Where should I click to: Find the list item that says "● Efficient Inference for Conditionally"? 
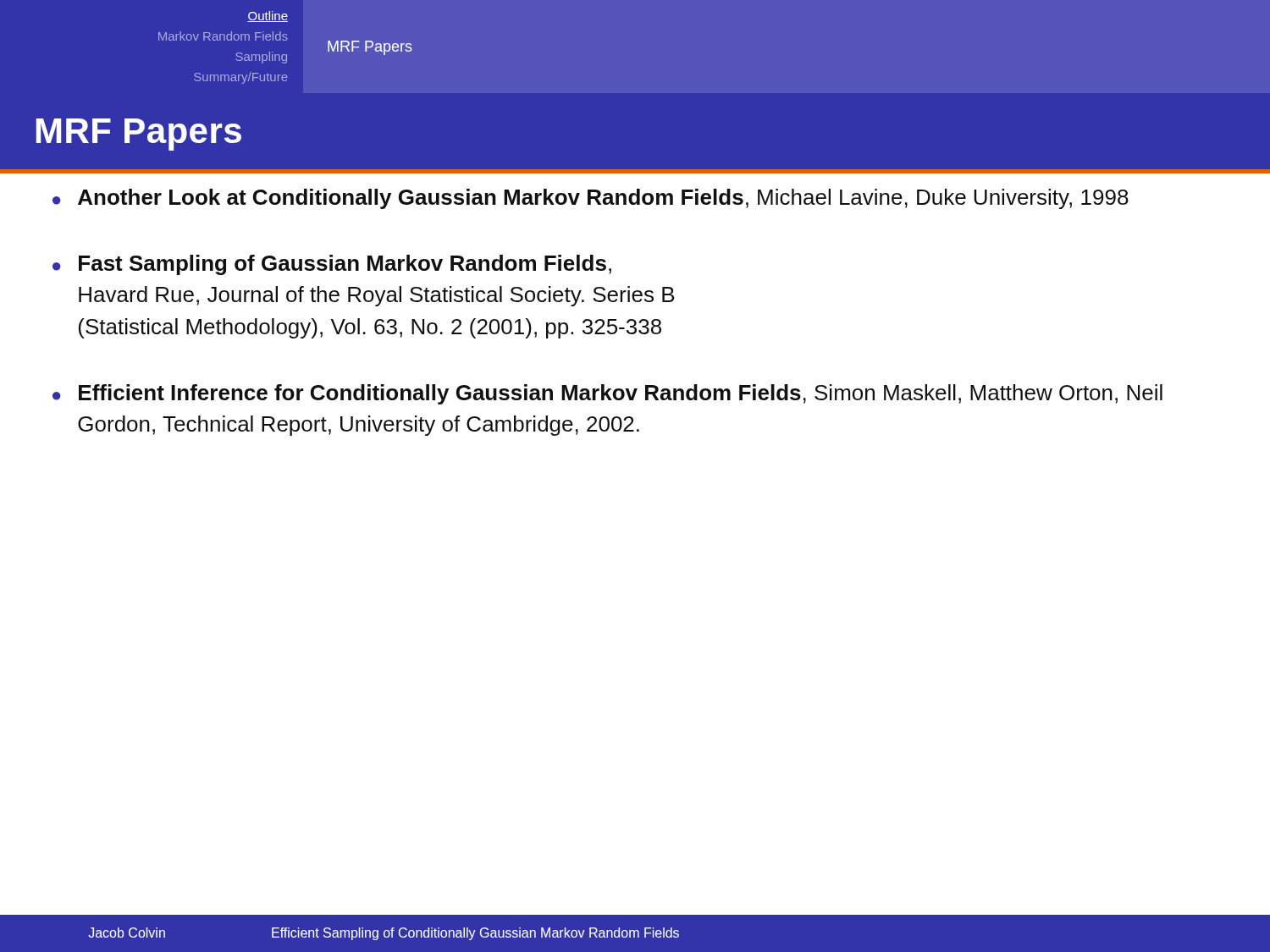(607, 409)
